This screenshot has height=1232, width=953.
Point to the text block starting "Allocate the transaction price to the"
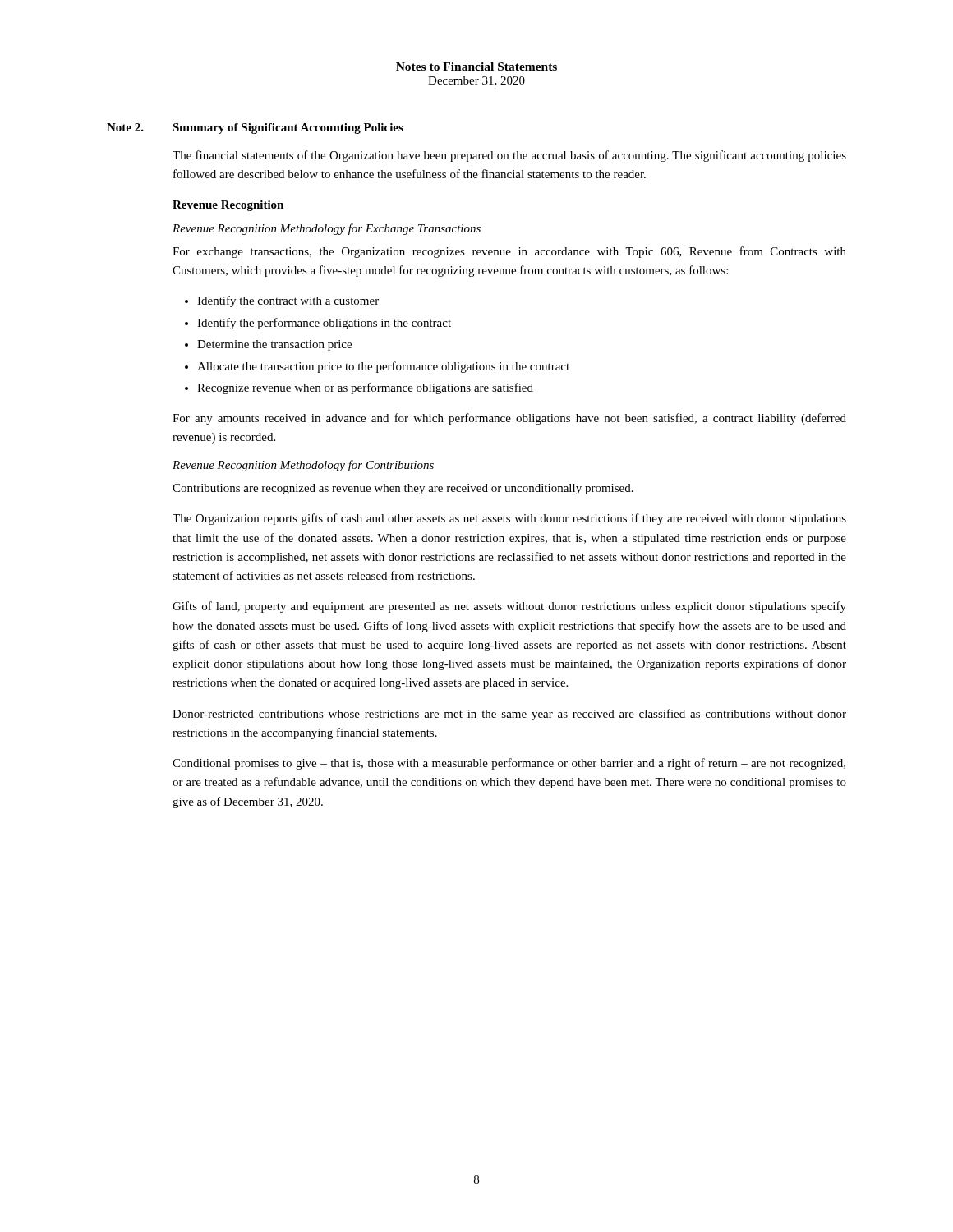tap(383, 366)
